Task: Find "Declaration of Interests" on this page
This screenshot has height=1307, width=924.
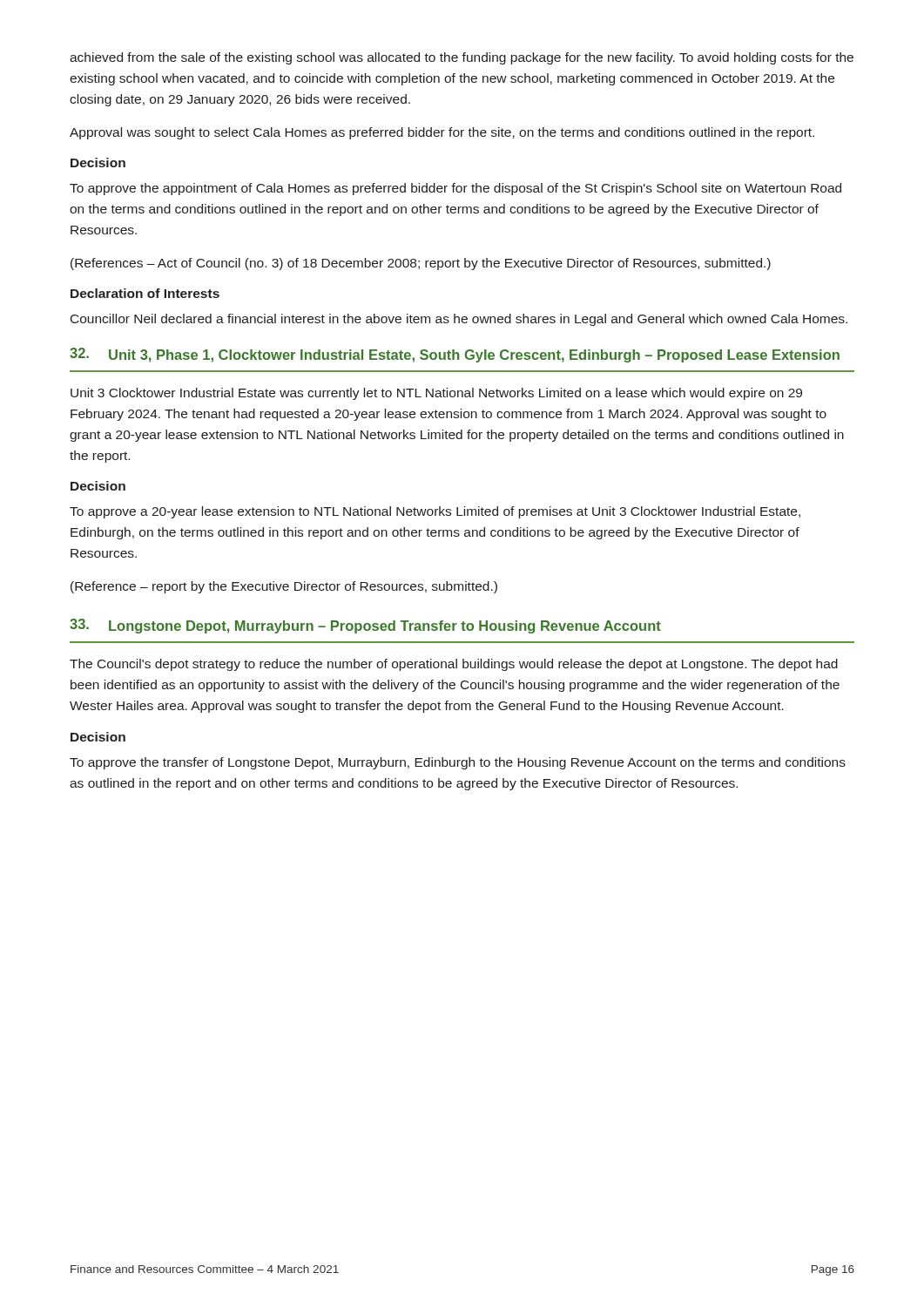Action: pyautogui.click(x=145, y=293)
